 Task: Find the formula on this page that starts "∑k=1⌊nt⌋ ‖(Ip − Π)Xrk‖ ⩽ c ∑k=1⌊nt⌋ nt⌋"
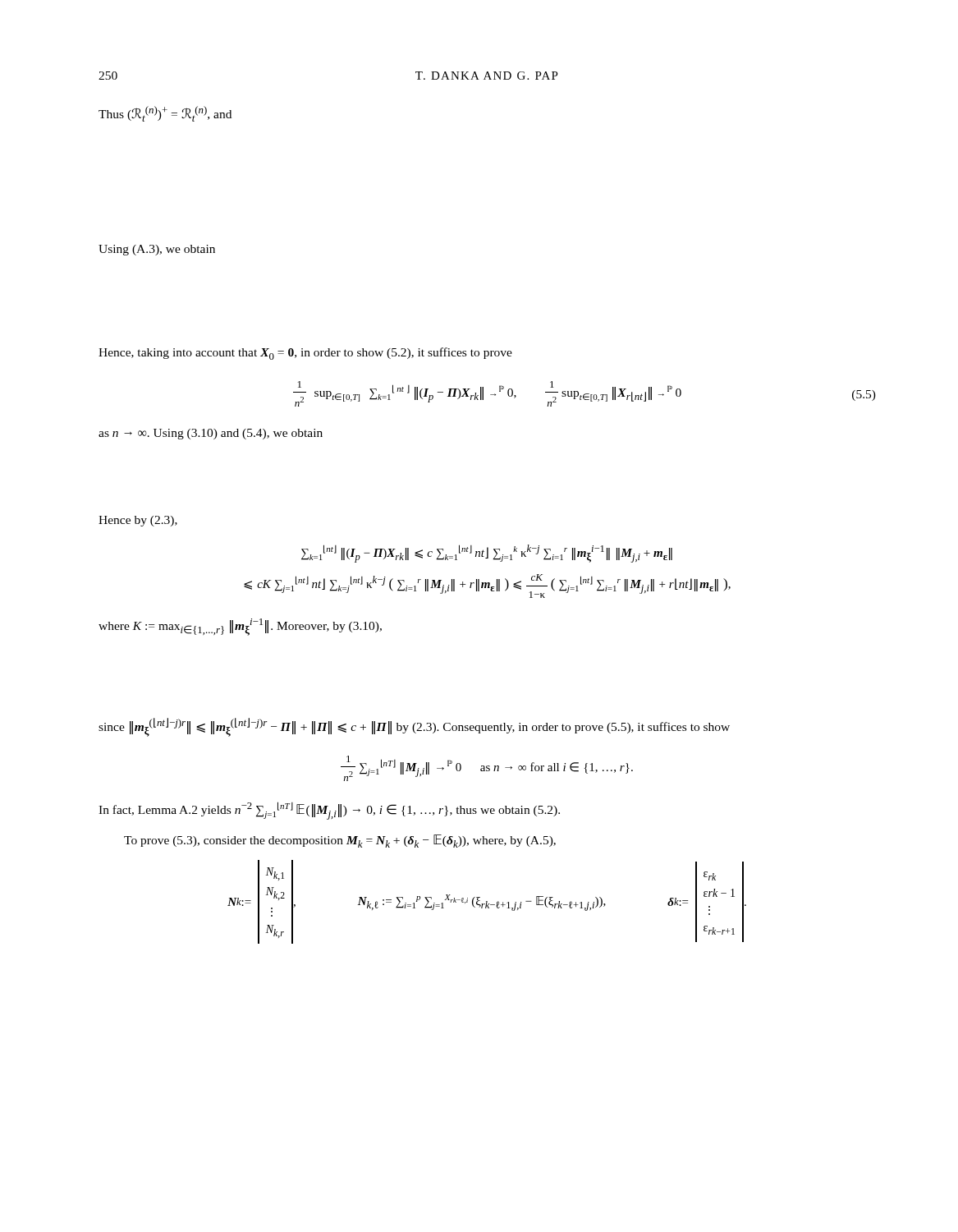coord(487,572)
